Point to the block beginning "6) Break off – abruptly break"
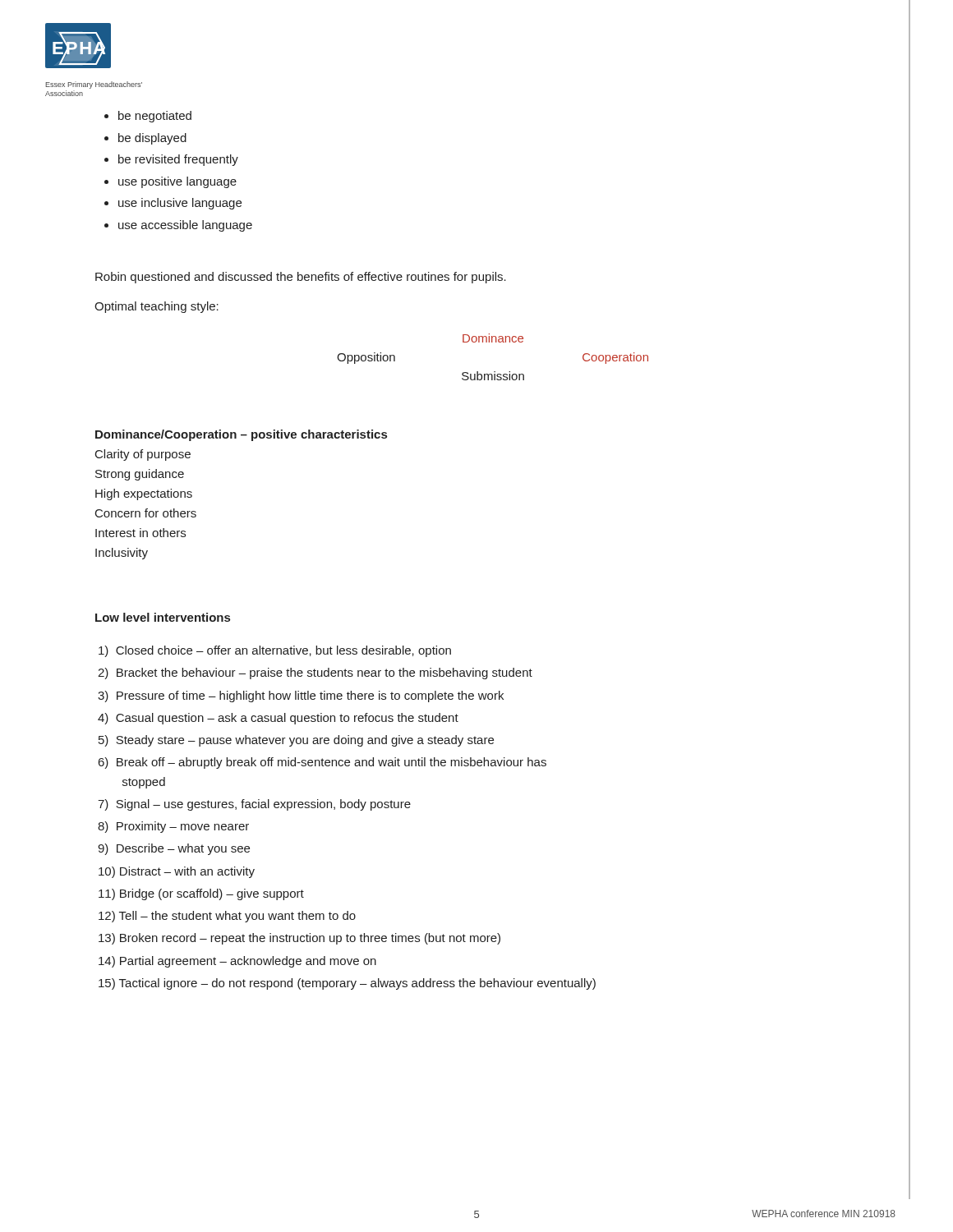Screen dimensions: 1232x953 (x=322, y=772)
